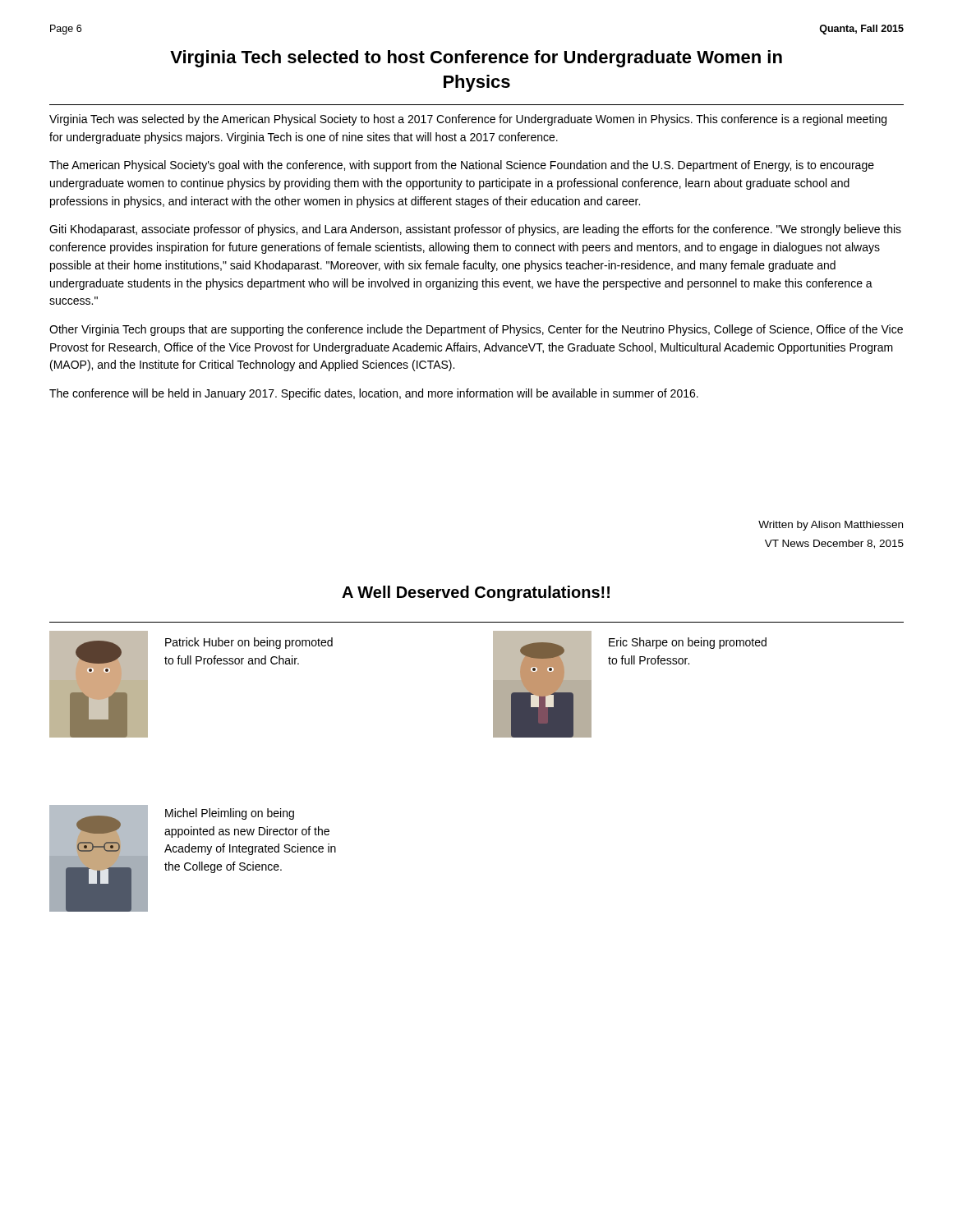
Task: Find the title that says "A Well Deserved Congratulations!!"
Action: (476, 592)
